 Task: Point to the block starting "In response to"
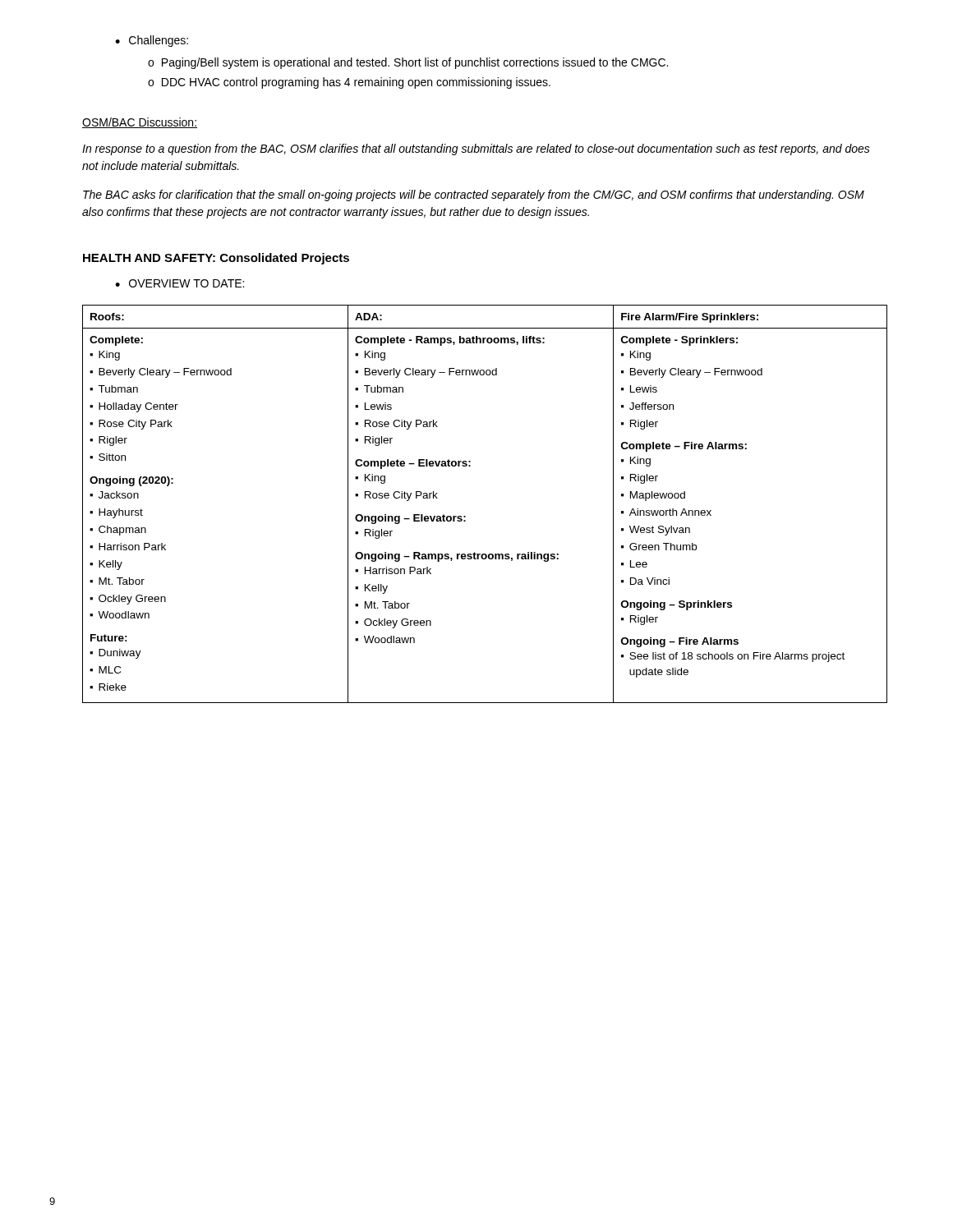(x=476, y=157)
